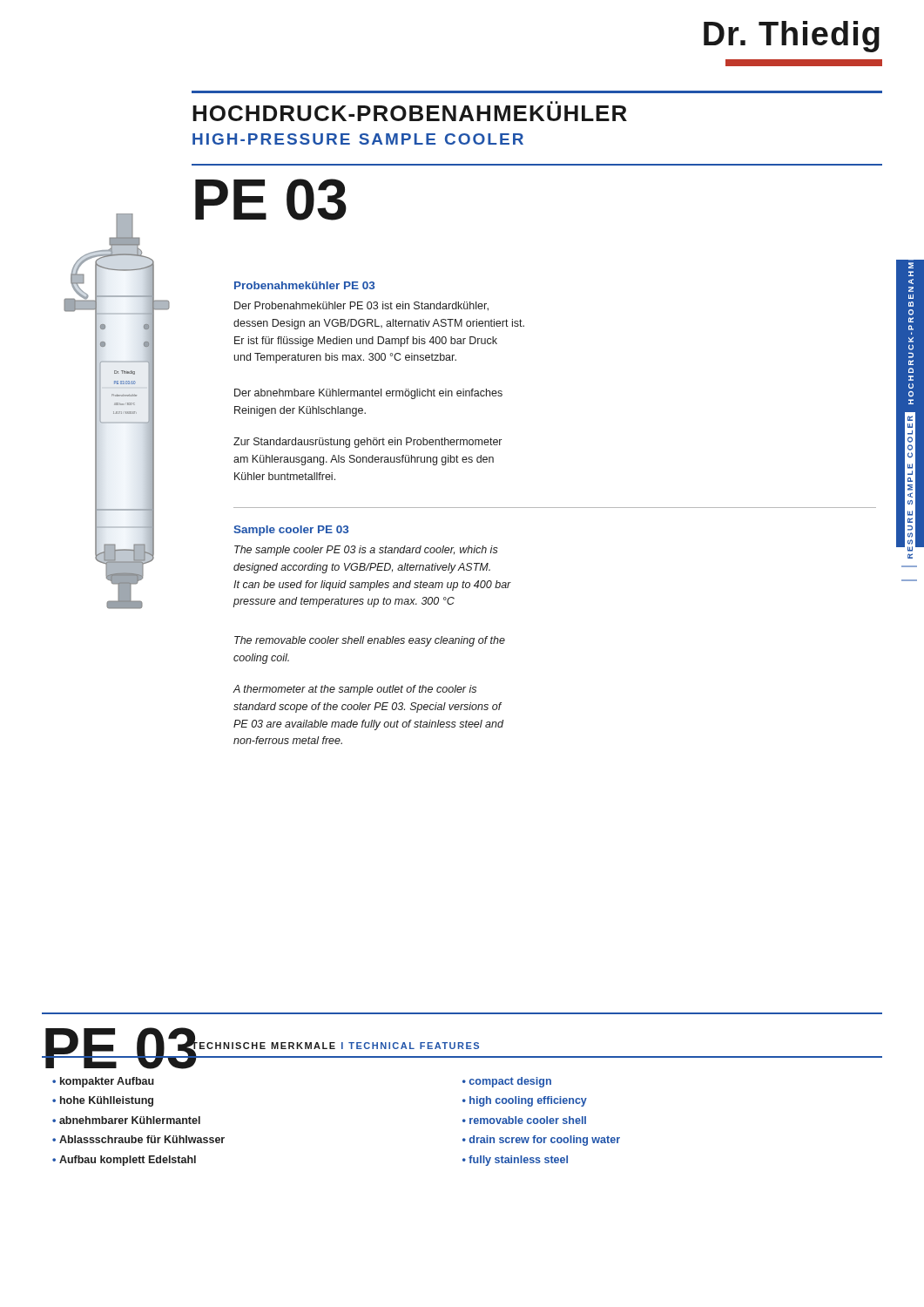Navigate to the text starting "HOCHDRUCK-PROBENAHMEKÜHLER HIGH-PRESSURE SAMPLE COOLER"

click(532, 125)
